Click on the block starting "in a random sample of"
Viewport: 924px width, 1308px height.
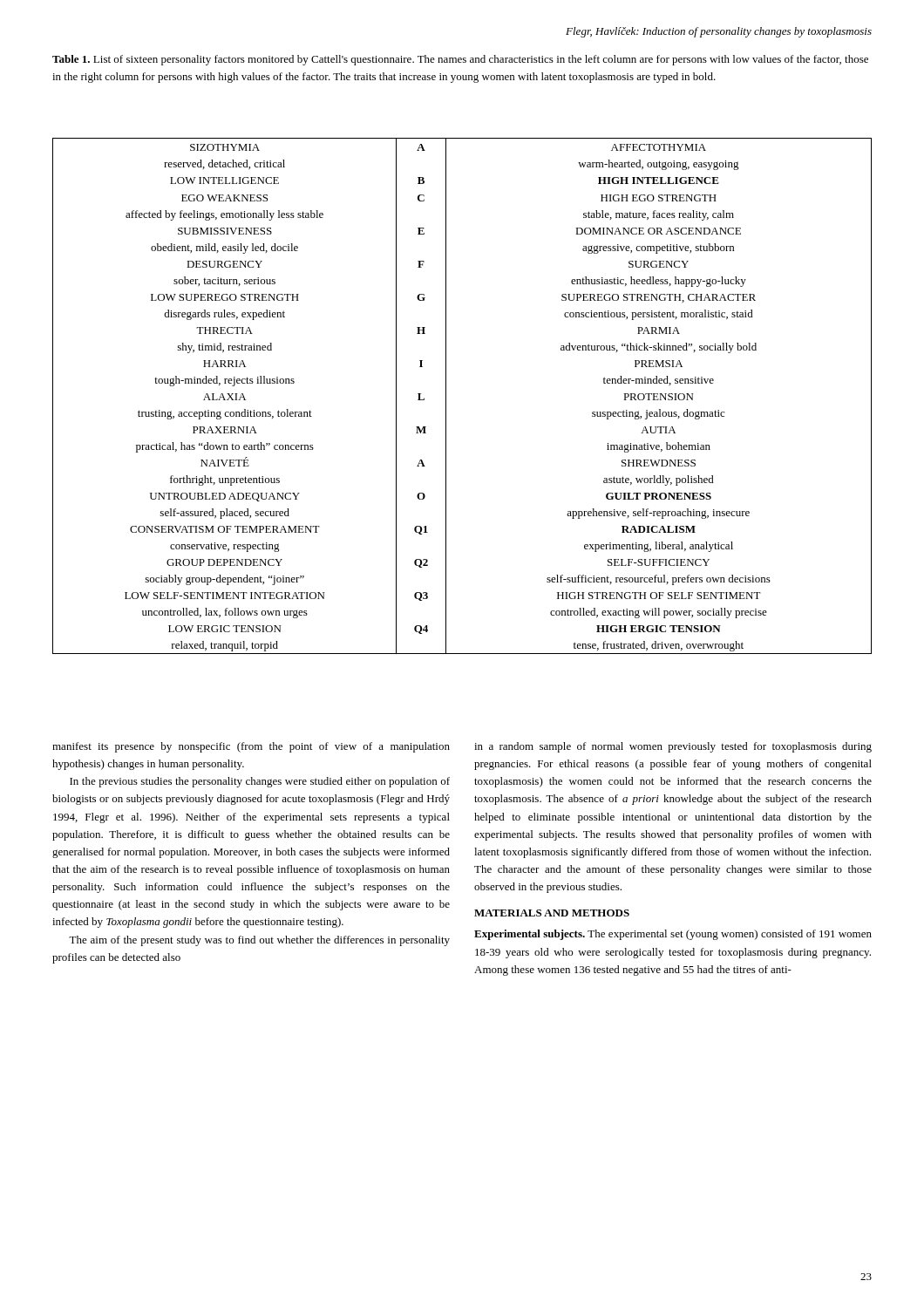pos(673,817)
